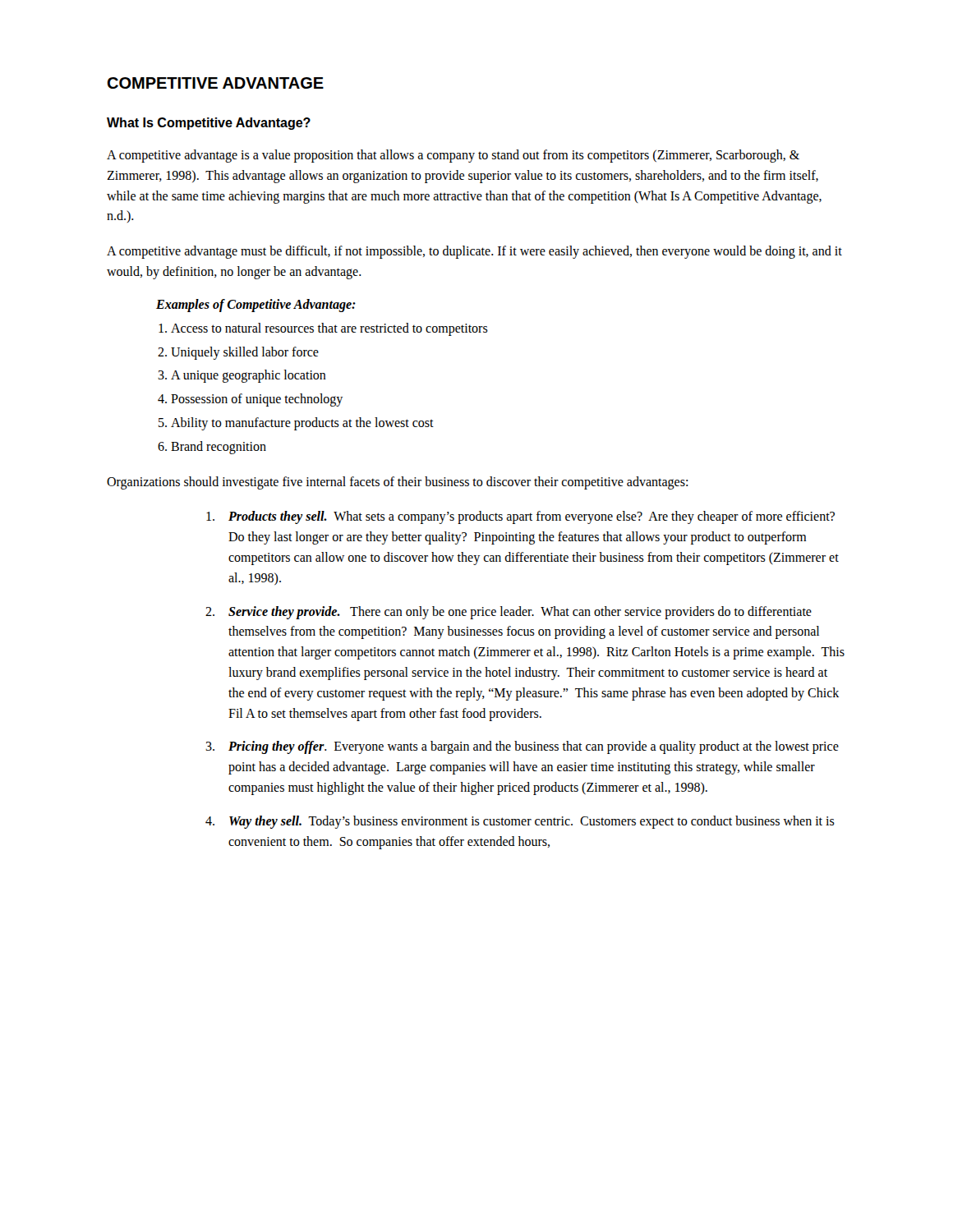Navigate to the element starting "COMPETITIVE ADVANTAGE"
This screenshot has width=953, height=1232.
tap(215, 83)
